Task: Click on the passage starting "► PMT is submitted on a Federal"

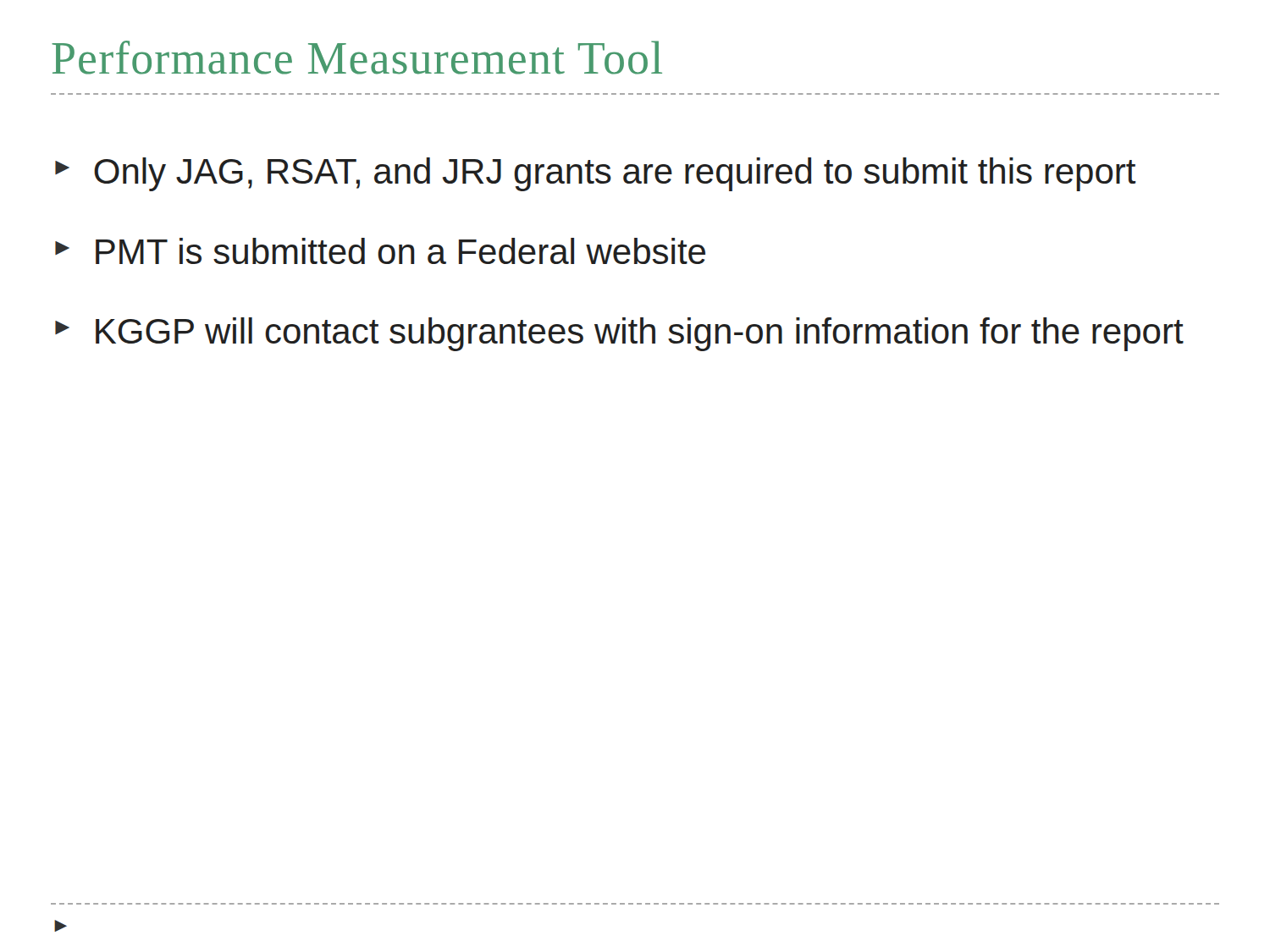Action: click(379, 252)
